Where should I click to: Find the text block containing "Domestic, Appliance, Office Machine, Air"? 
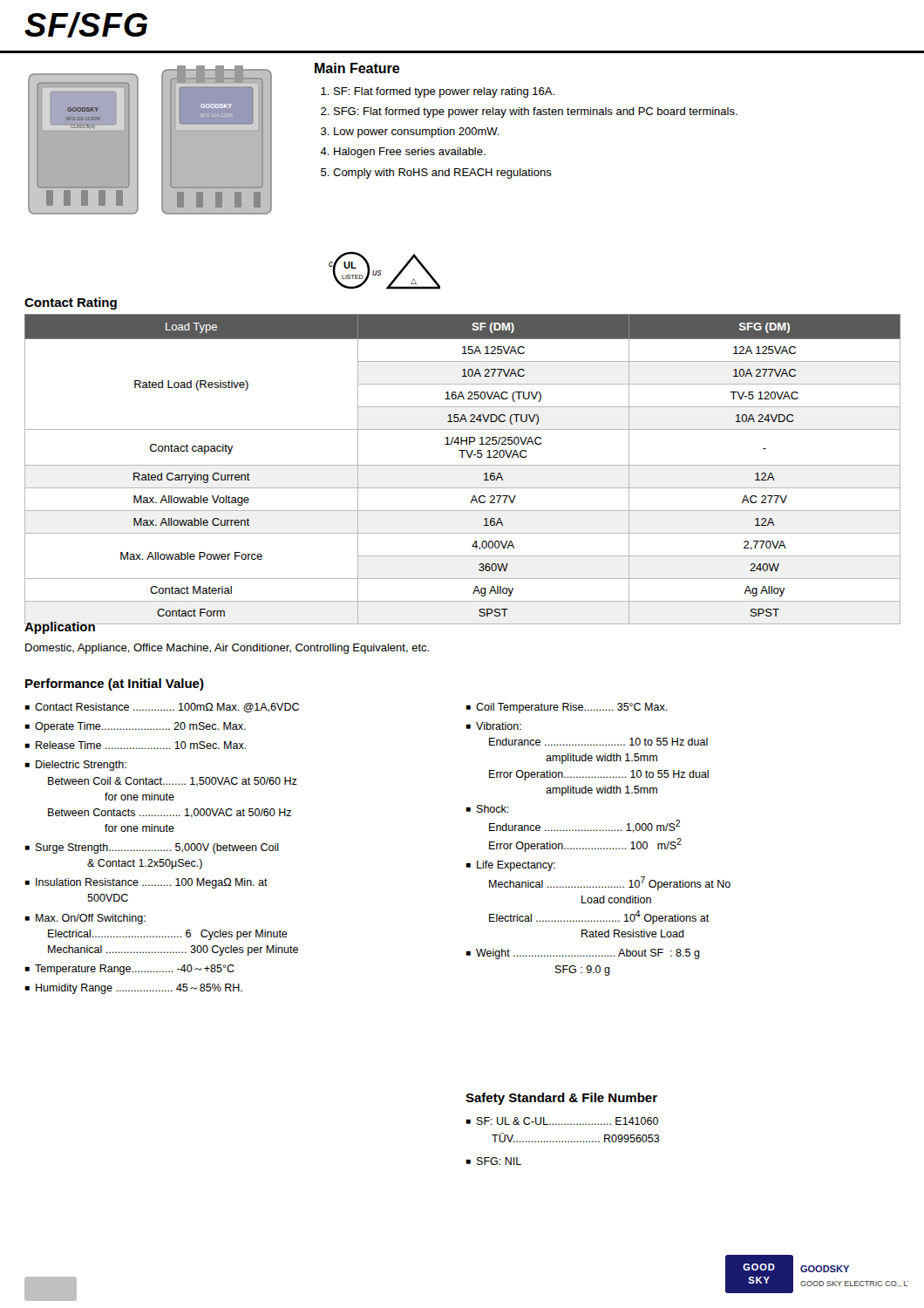point(227,647)
